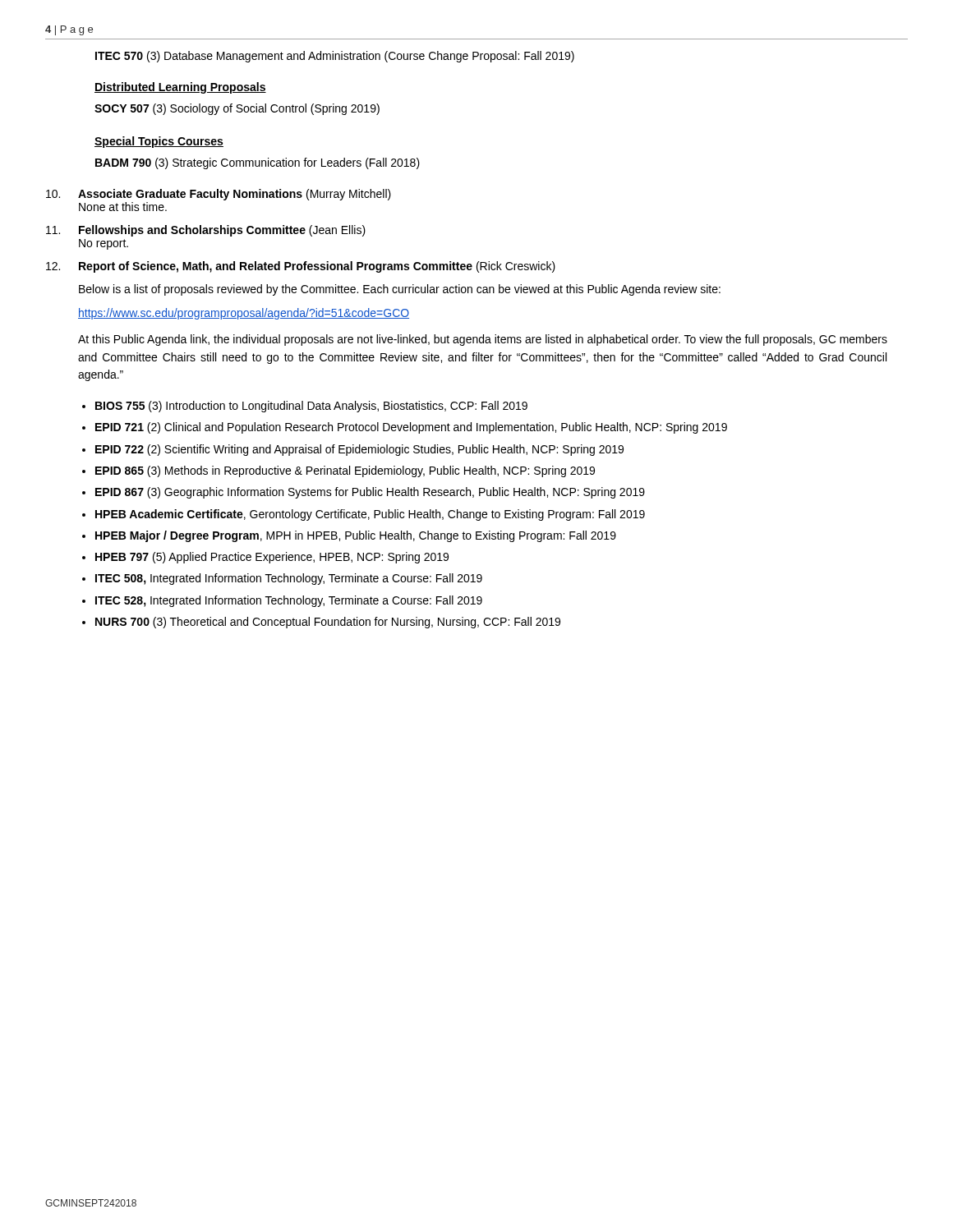
Task: Locate the block of text that opens with "Below is a list of"
Action: 400,289
